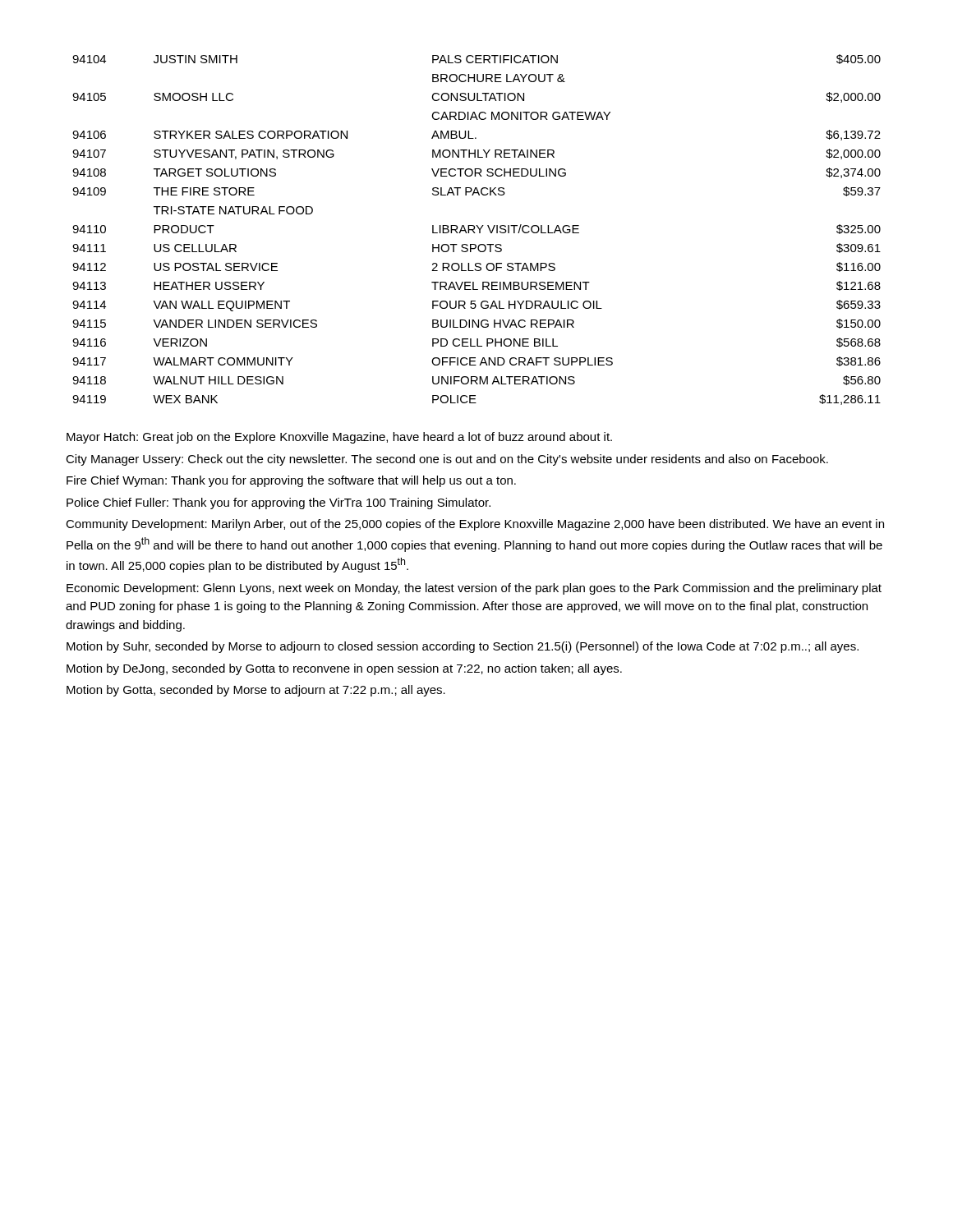Point to the block starting "Police Chief Fuller: Thank you for approving the"
Image resolution: width=953 pixels, height=1232 pixels.
[476, 502]
